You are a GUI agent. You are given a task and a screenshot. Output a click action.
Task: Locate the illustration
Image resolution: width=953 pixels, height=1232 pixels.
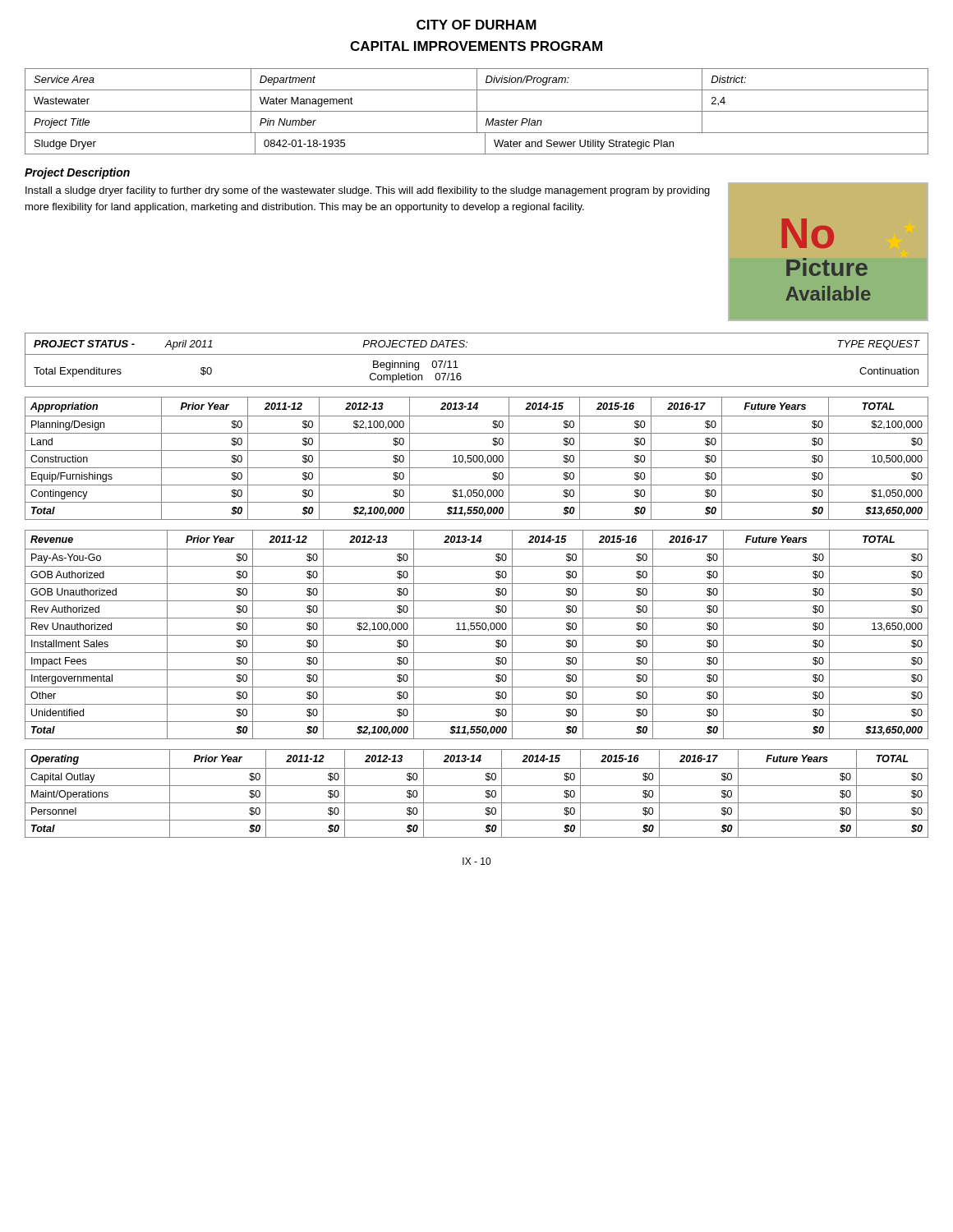[x=828, y=252]
